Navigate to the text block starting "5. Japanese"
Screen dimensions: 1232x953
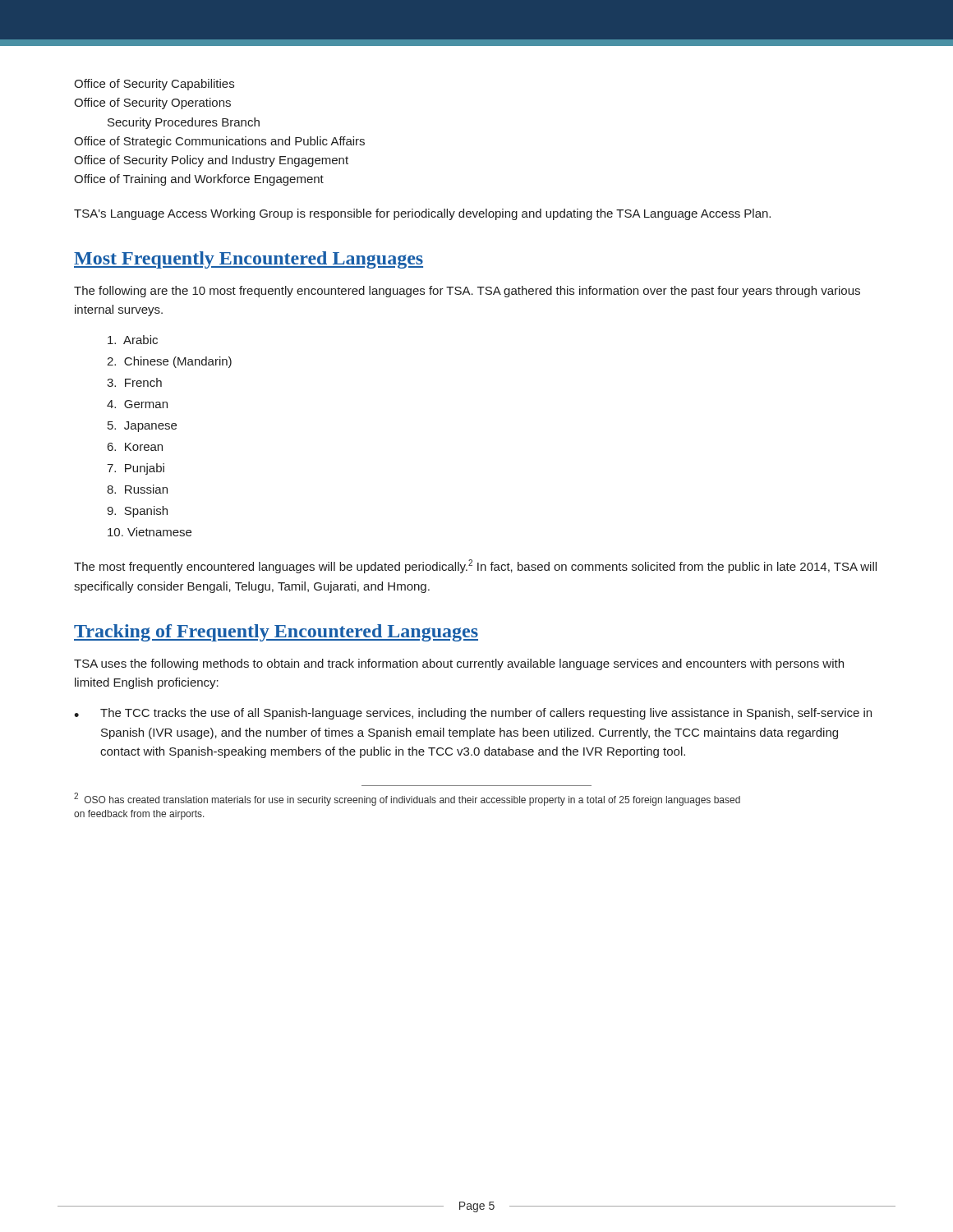142,425
